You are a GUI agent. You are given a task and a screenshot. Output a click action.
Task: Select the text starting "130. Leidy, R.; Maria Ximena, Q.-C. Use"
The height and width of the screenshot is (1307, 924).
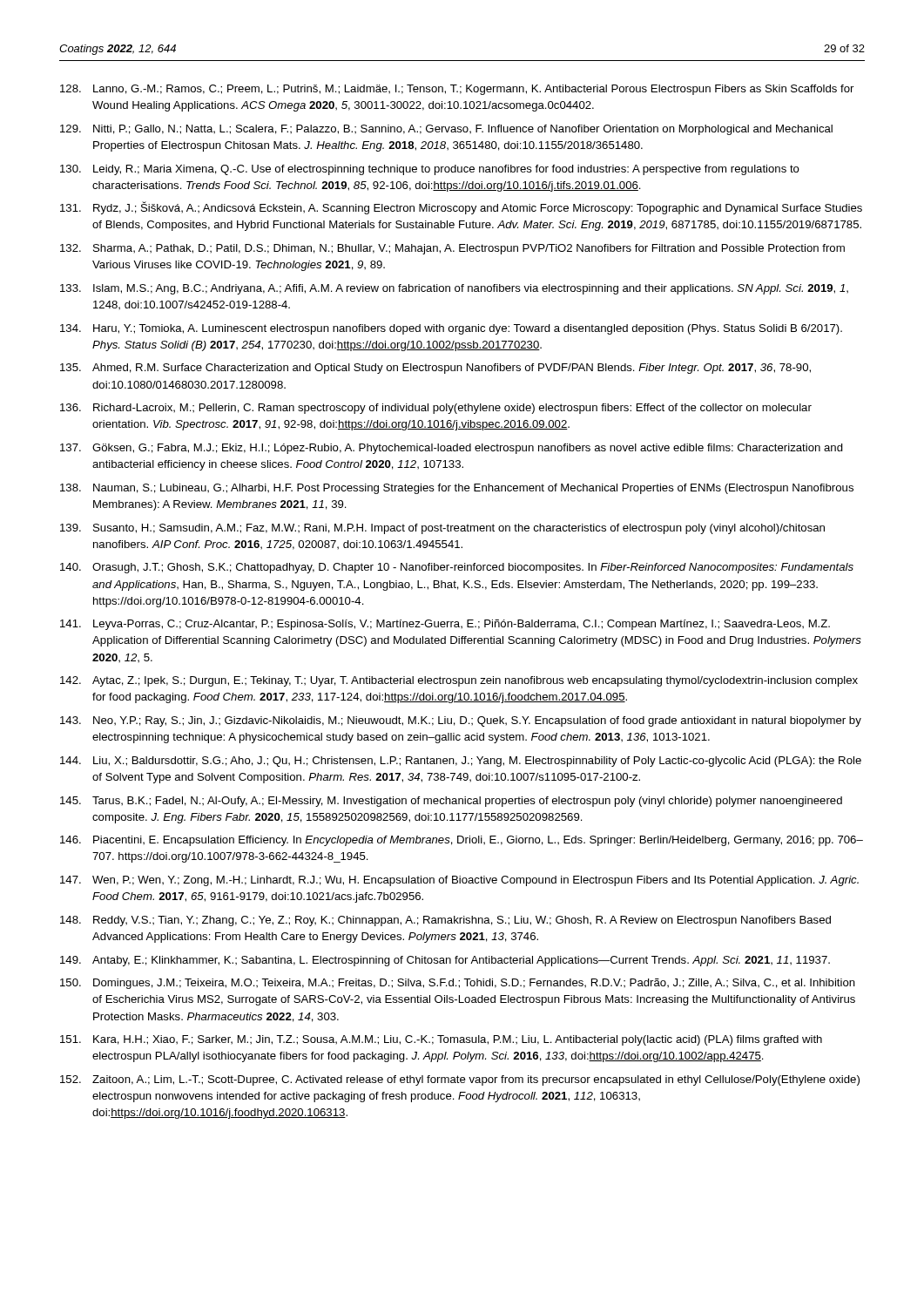point(462,177)
